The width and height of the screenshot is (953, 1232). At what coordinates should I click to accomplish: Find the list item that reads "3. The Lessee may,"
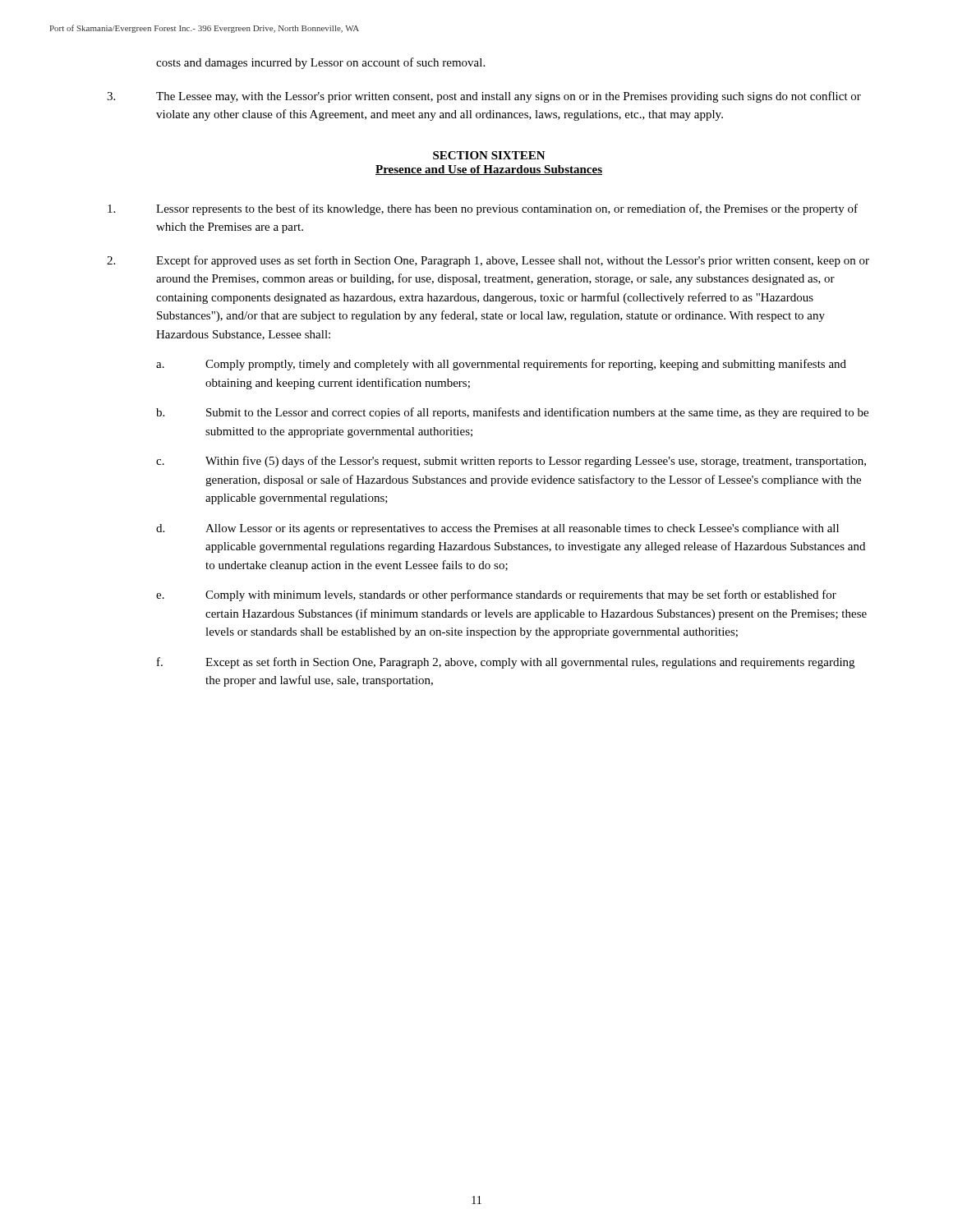pos(489,105)
